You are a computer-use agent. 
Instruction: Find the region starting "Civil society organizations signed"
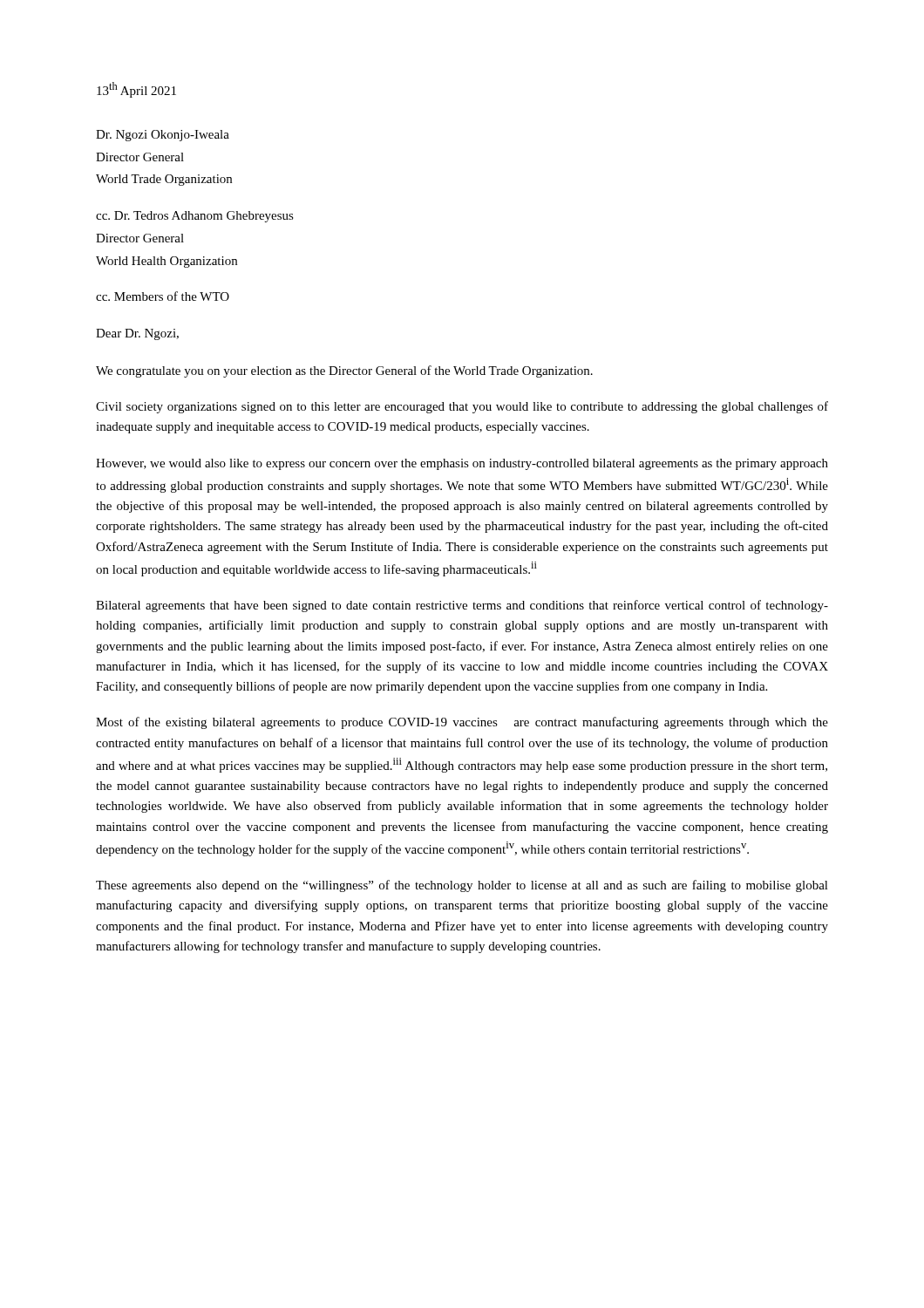point(462,416)
